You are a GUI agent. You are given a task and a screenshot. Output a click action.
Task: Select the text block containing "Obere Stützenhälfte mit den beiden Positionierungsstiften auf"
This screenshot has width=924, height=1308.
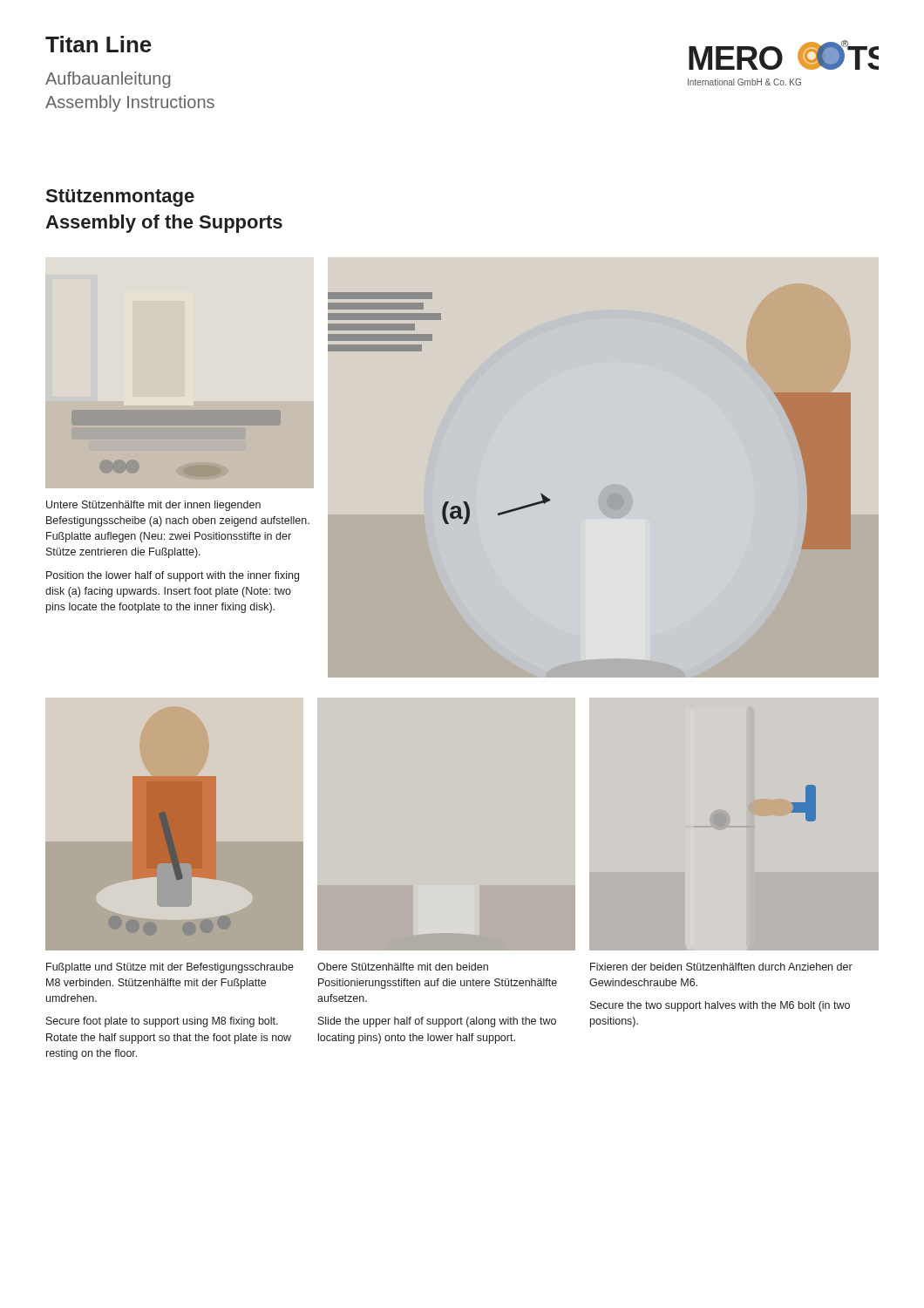click(x=403, y=967)
